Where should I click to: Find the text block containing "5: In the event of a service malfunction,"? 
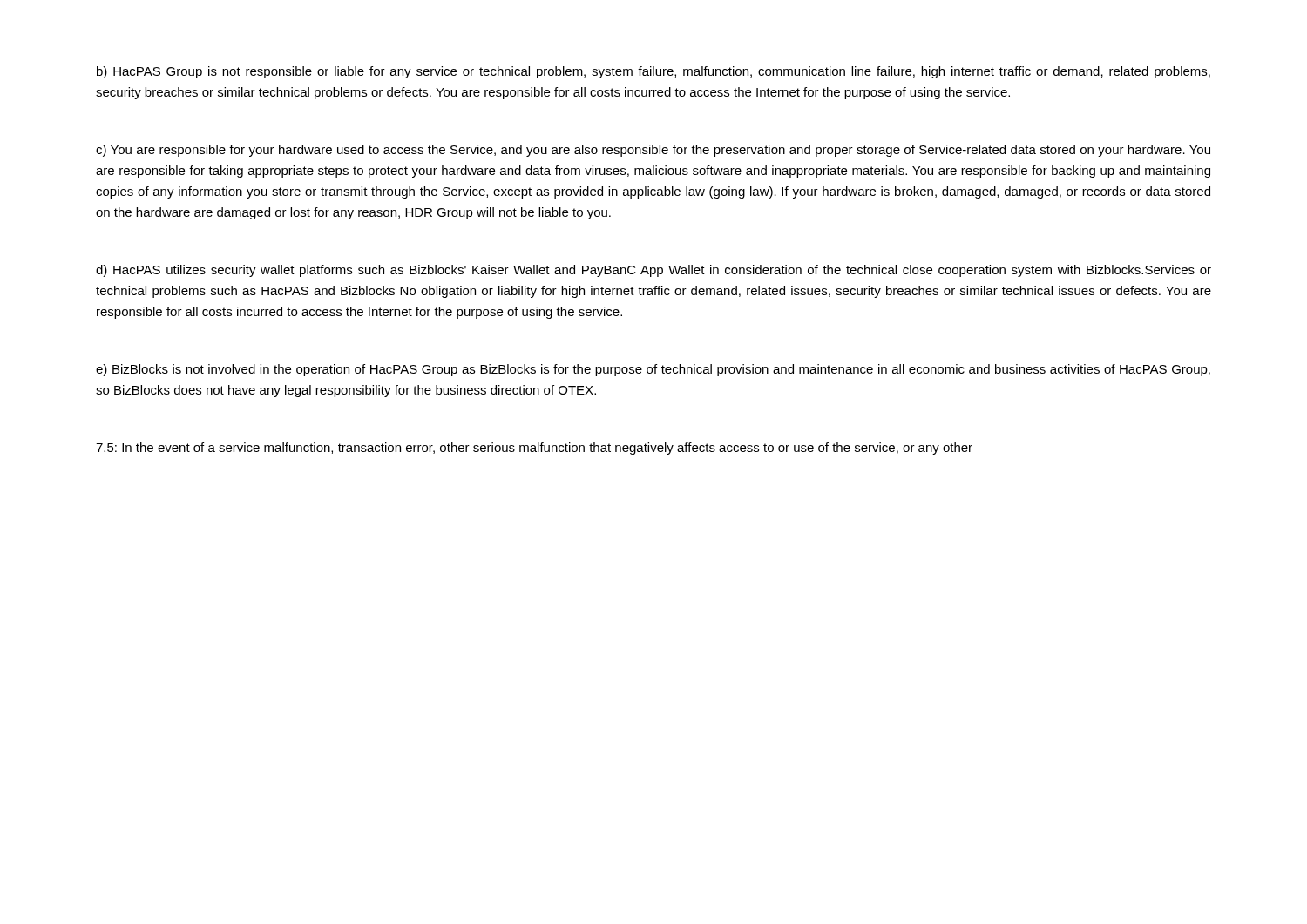click(534, 447)
